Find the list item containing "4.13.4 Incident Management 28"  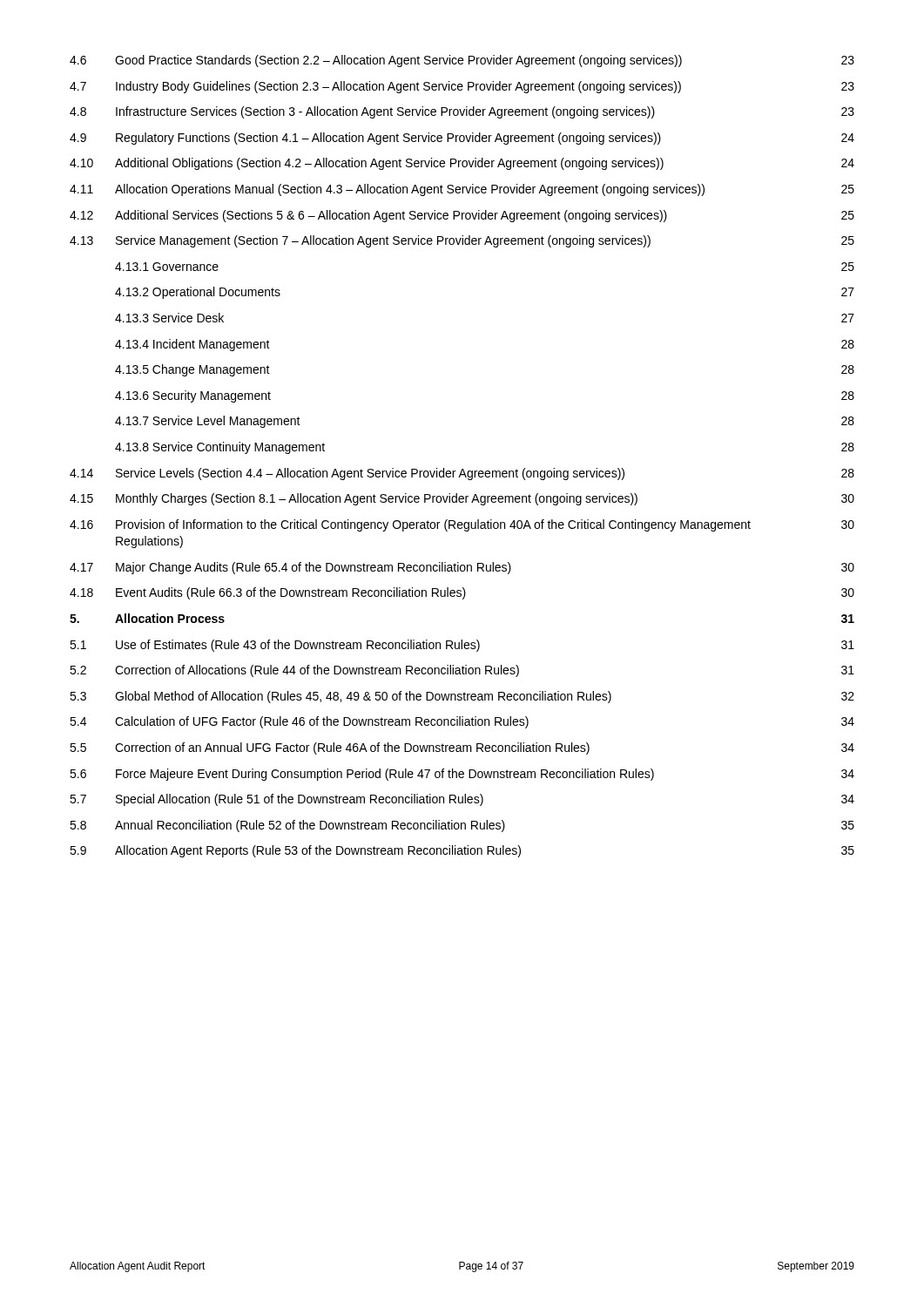(193, 345)
